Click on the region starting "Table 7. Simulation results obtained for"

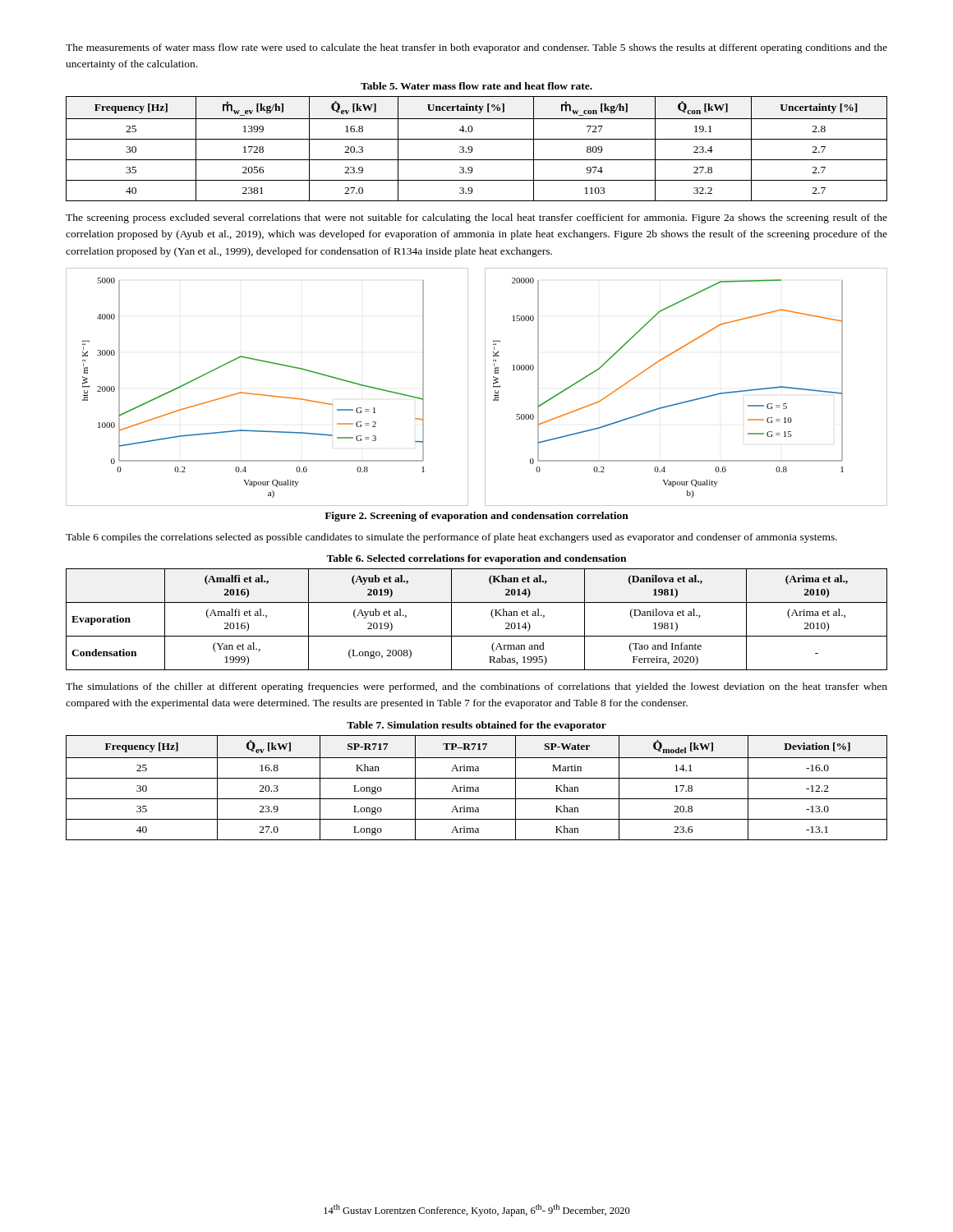tap(476, 725)
